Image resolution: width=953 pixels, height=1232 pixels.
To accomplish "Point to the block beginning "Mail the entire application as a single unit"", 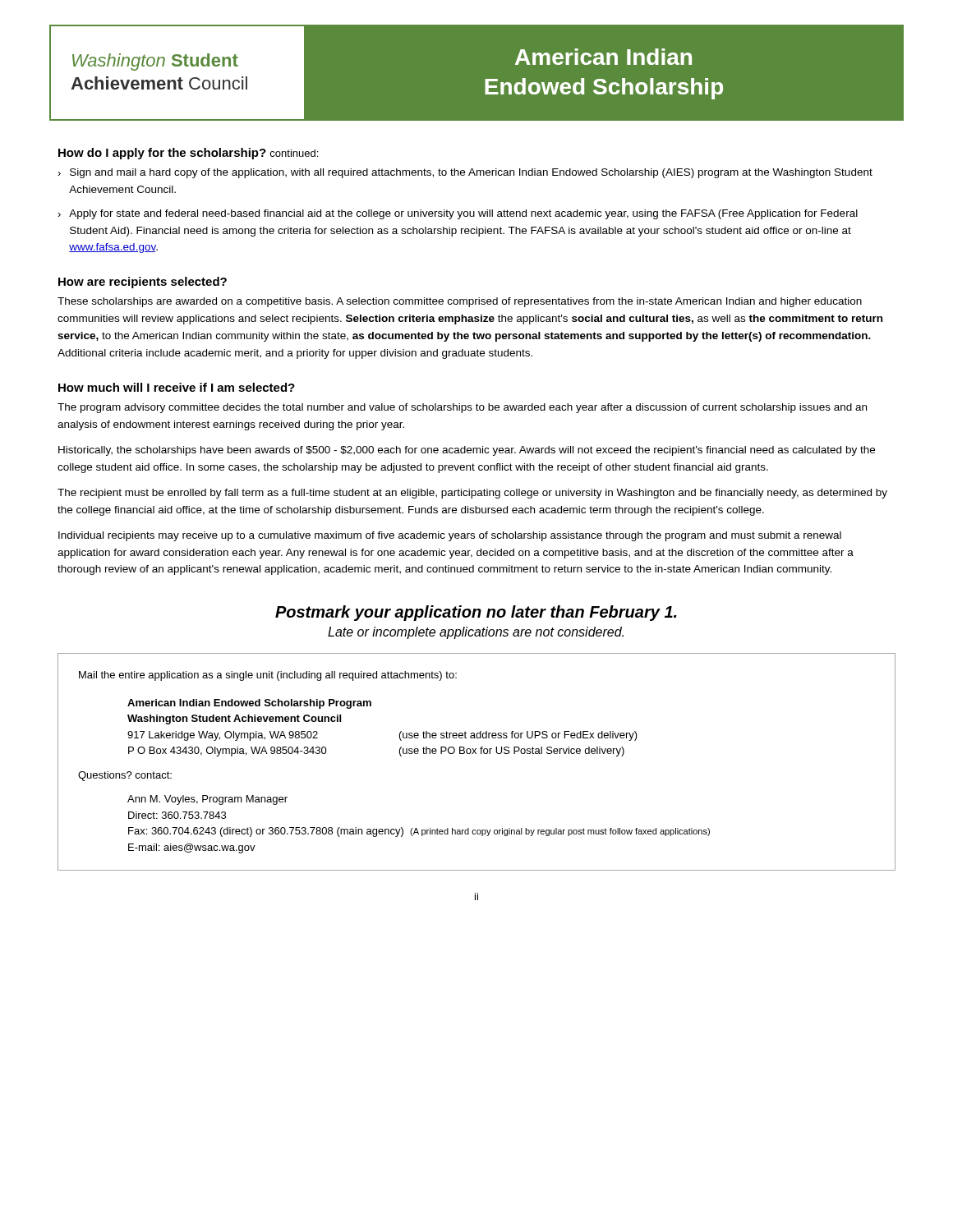I will (x=476, y=761).
